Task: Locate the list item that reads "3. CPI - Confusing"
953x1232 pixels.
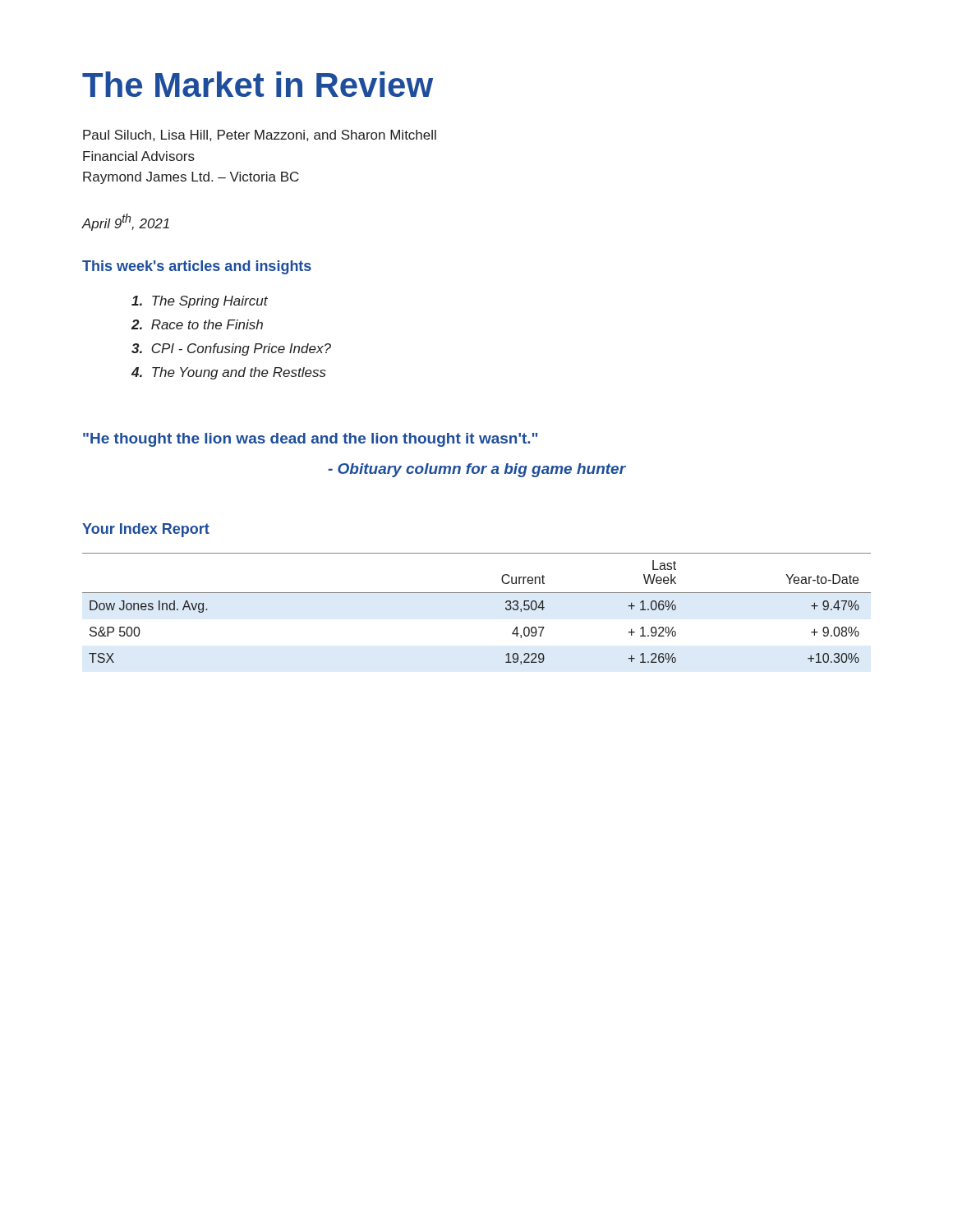Action: (231, 348)
